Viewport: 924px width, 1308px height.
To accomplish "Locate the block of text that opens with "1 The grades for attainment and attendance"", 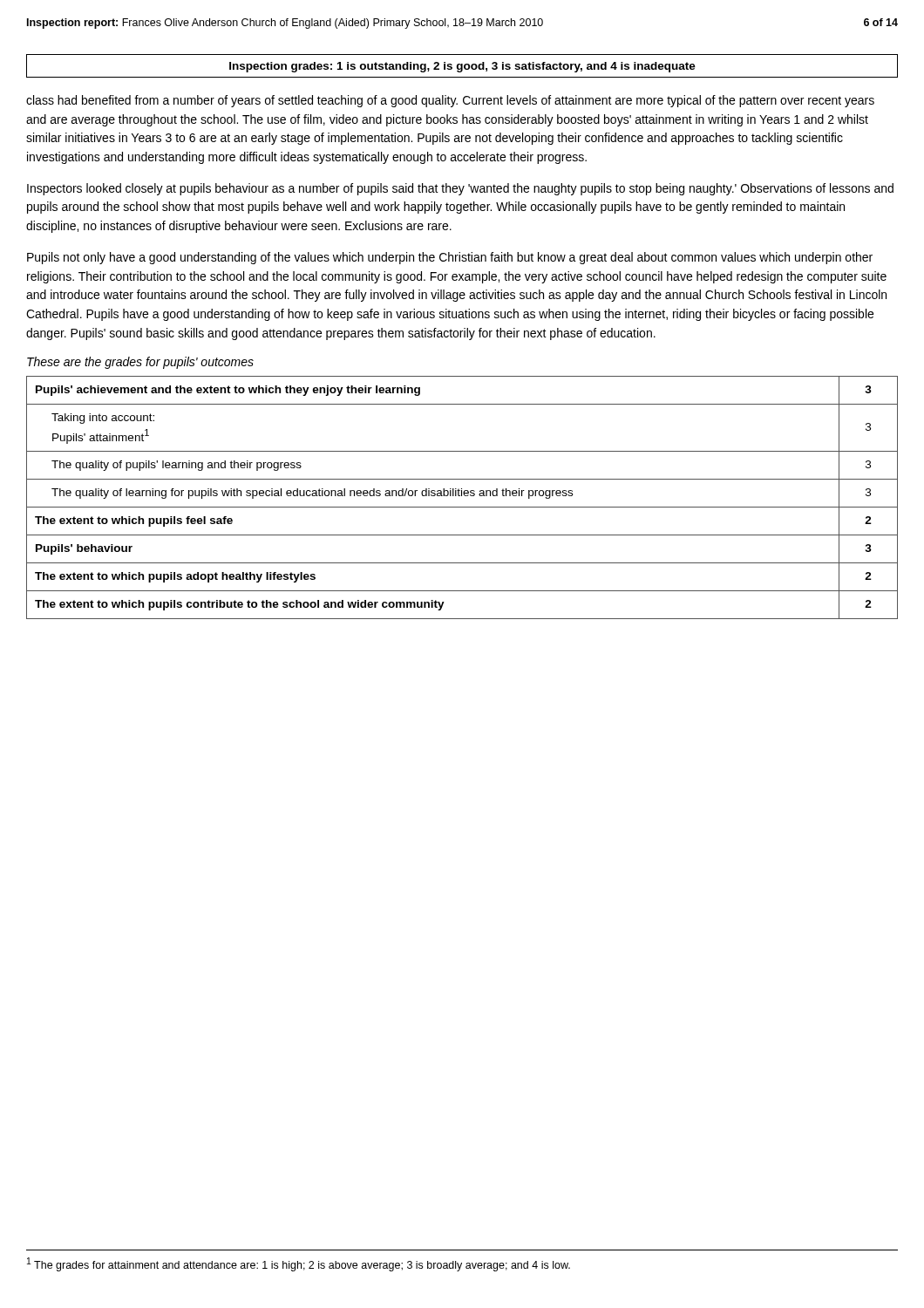I will (298, 1264).
